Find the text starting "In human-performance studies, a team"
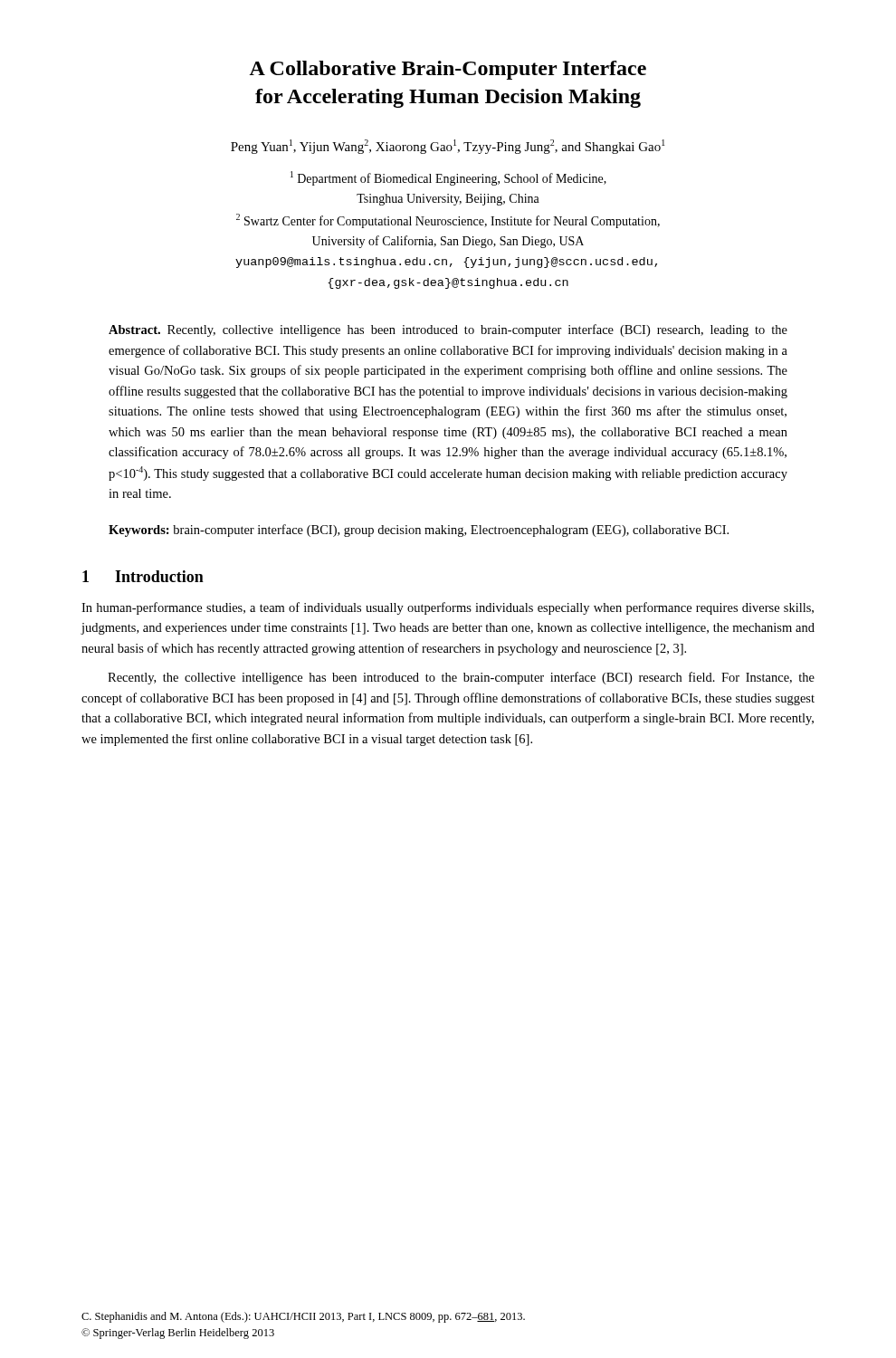Image resolution: width=896 pixels, height=1358 pixels. pos(448,628)
